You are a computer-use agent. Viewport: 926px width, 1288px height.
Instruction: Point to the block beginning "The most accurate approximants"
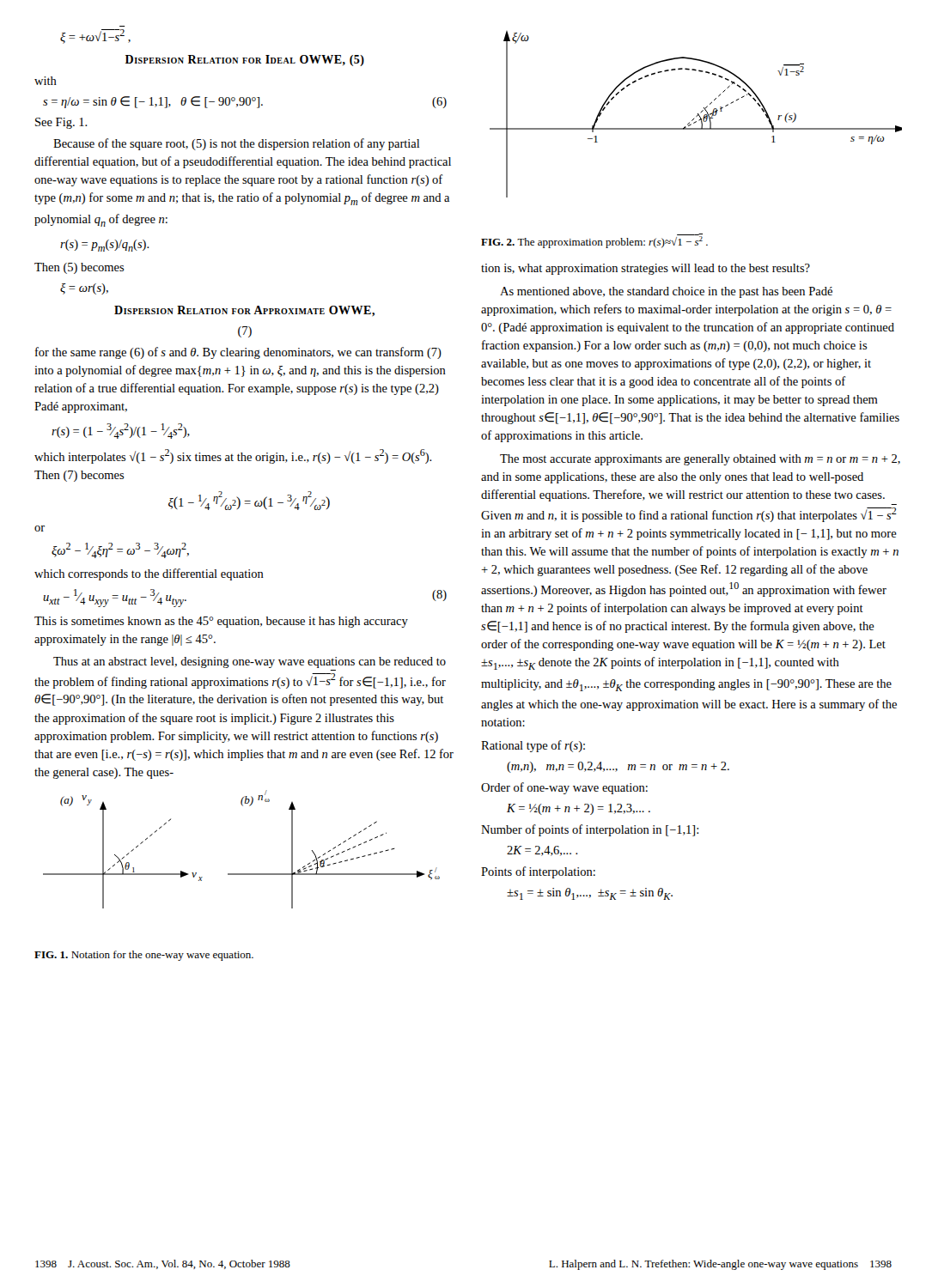[x=691, y=590]
